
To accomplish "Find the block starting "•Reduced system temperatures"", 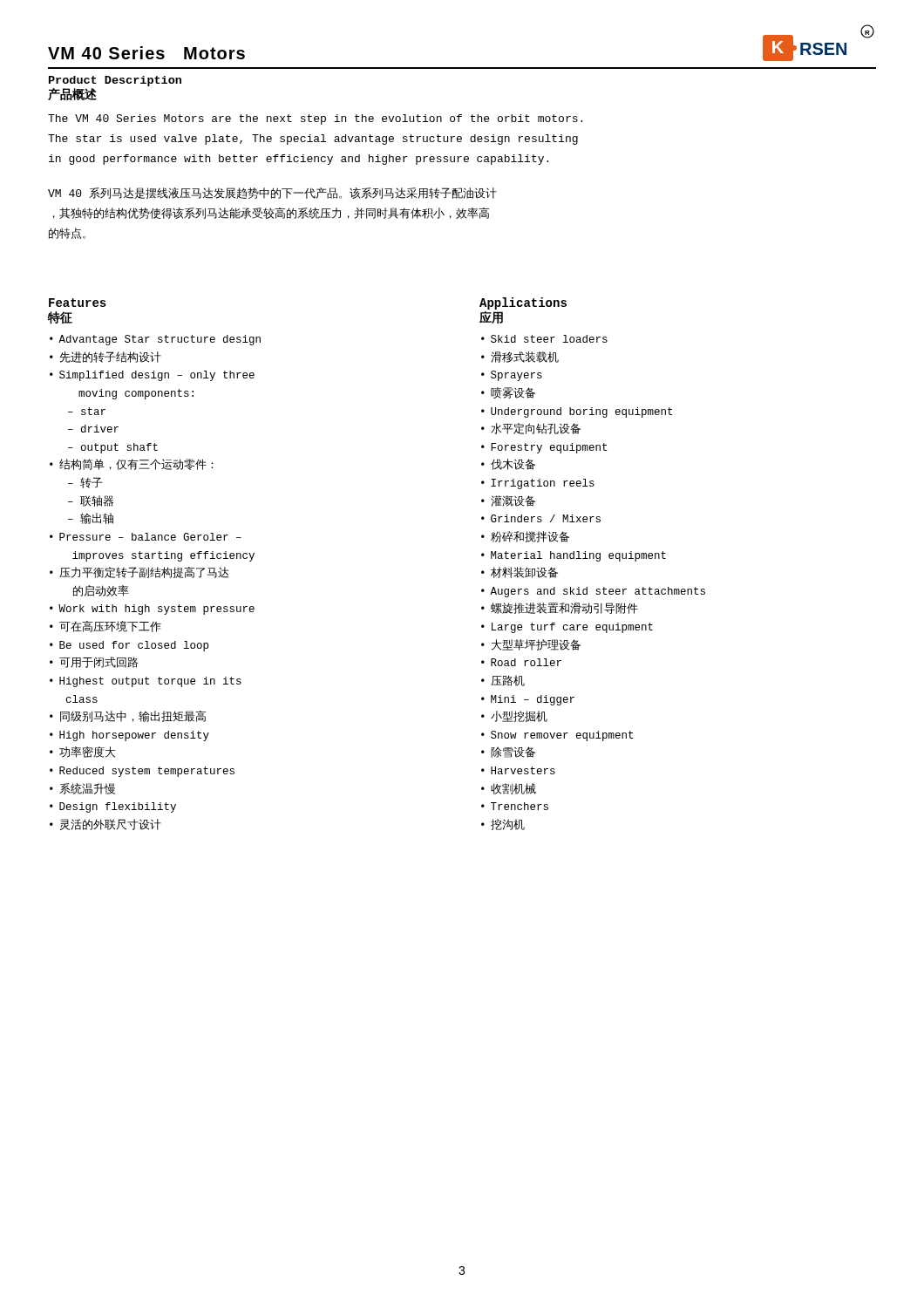I will [x=142, y=772].
